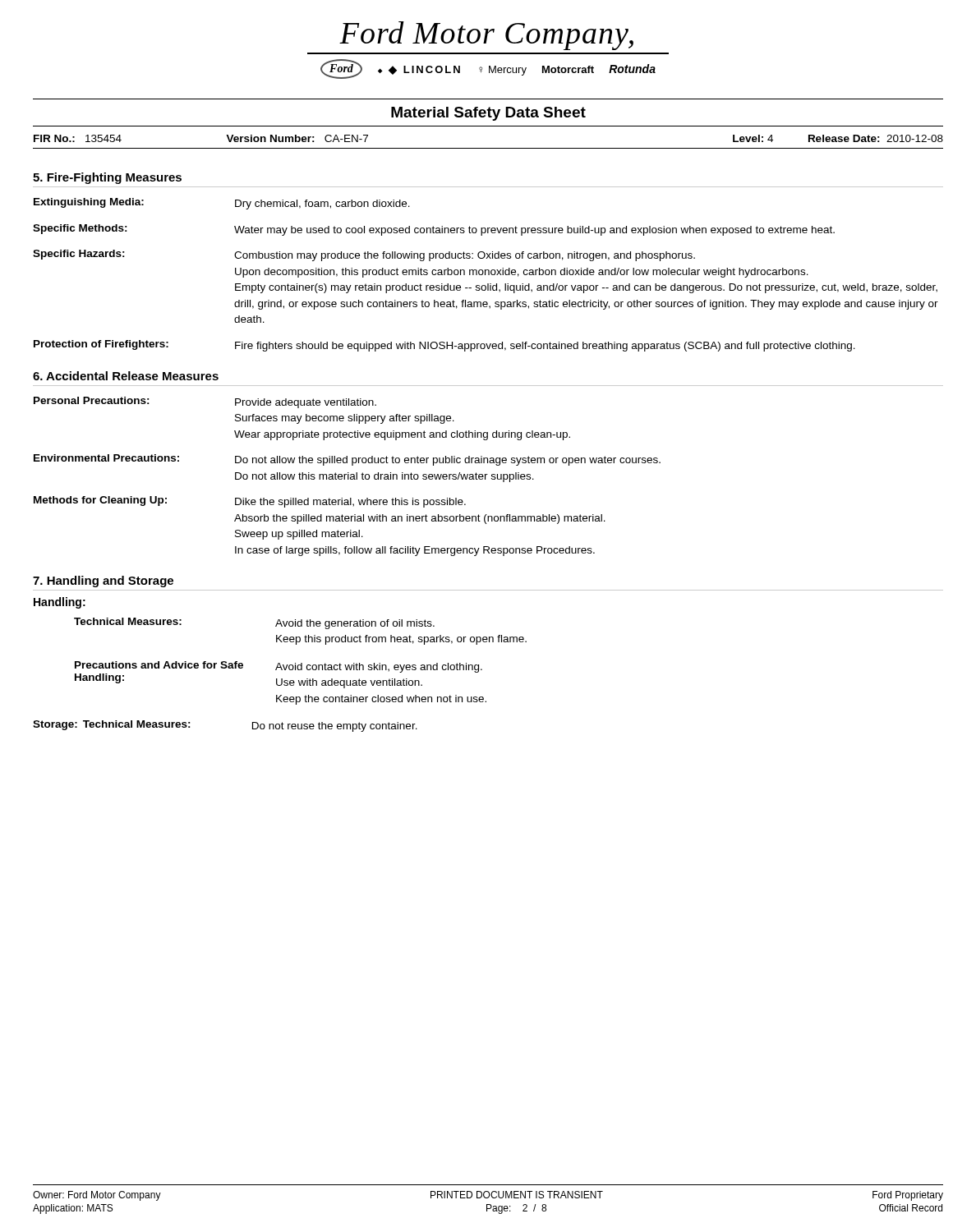
Task: Where does it say "5. Fire-Fighting Measures"?
Action: point(108,177)
